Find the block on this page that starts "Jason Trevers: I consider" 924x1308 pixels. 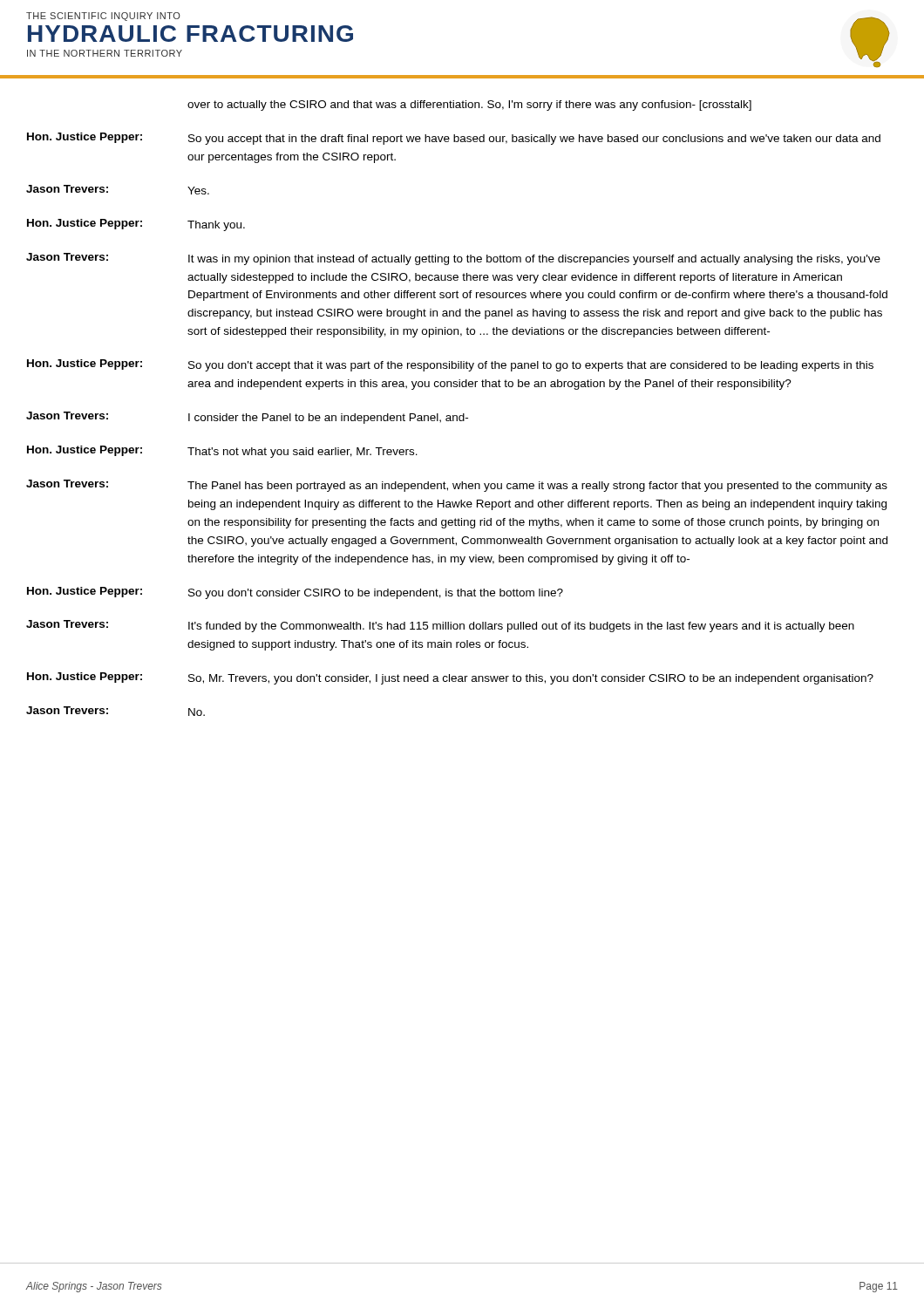point(462,418)
